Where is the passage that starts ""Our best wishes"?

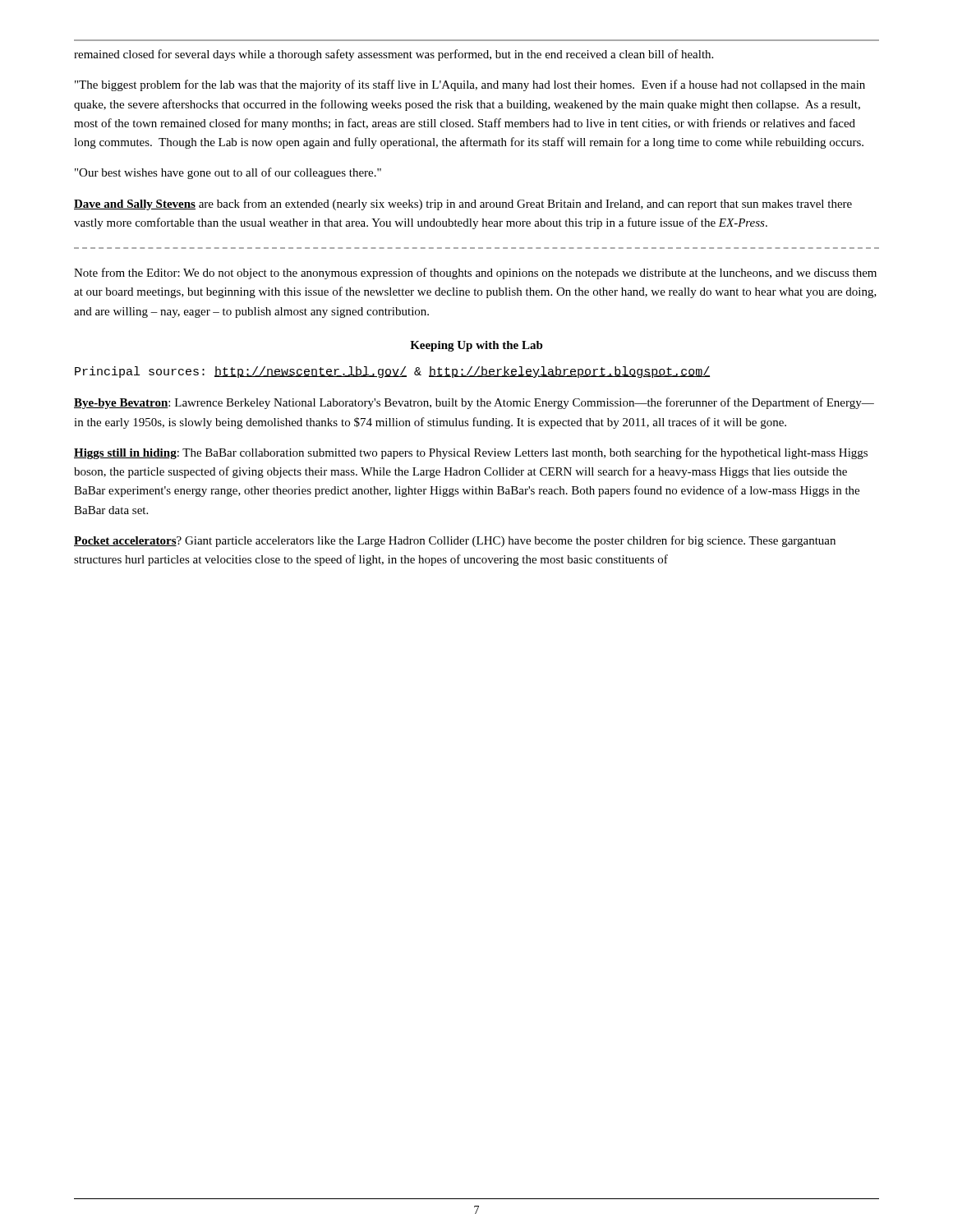point(228,173)
